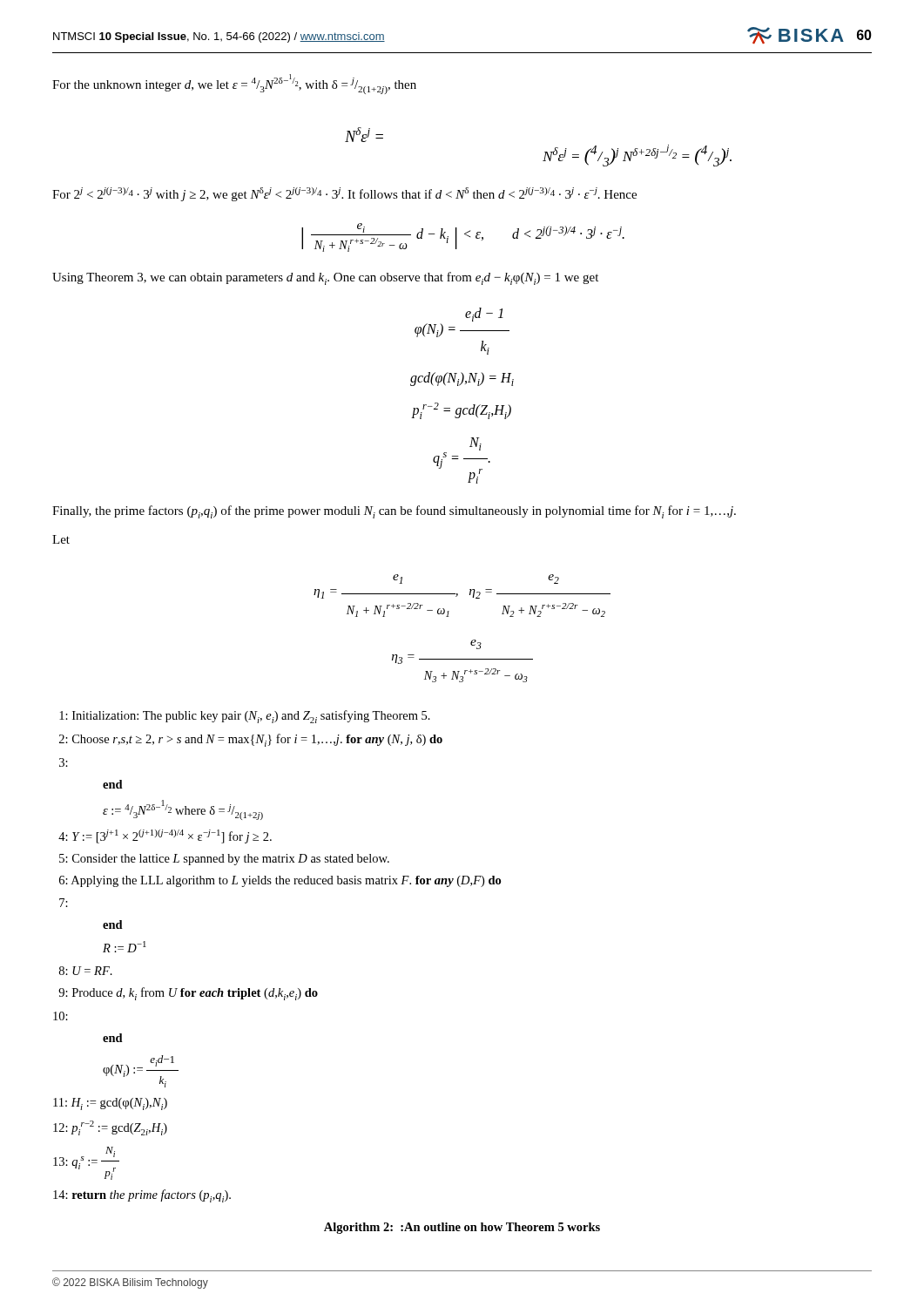Point to the block starting "10: end φ(Ni) := eid−1 ki"
This screenshot has height=1307, width=924.
point(115,1050)
